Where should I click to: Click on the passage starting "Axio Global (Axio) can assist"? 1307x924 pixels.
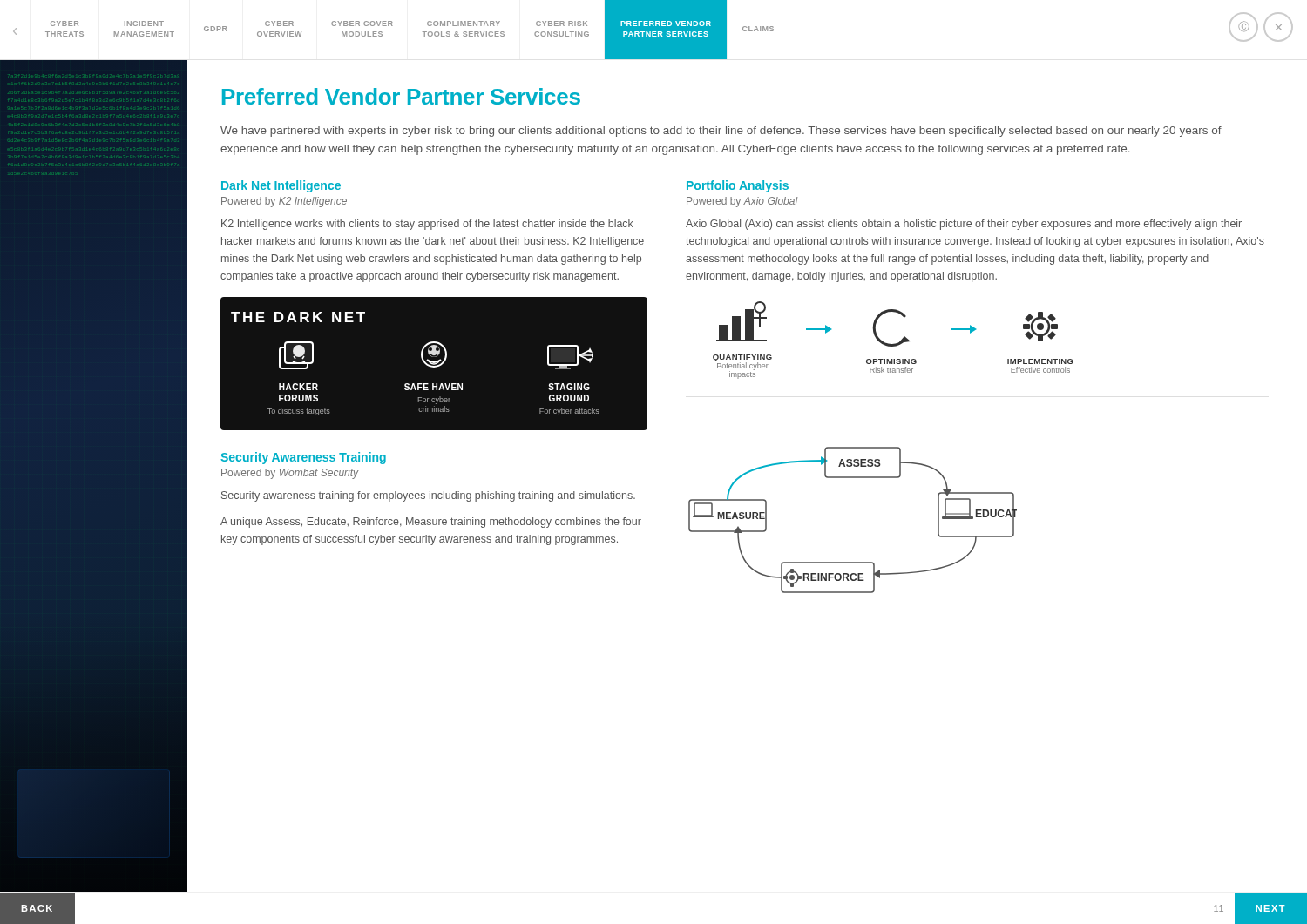point(975,250)
